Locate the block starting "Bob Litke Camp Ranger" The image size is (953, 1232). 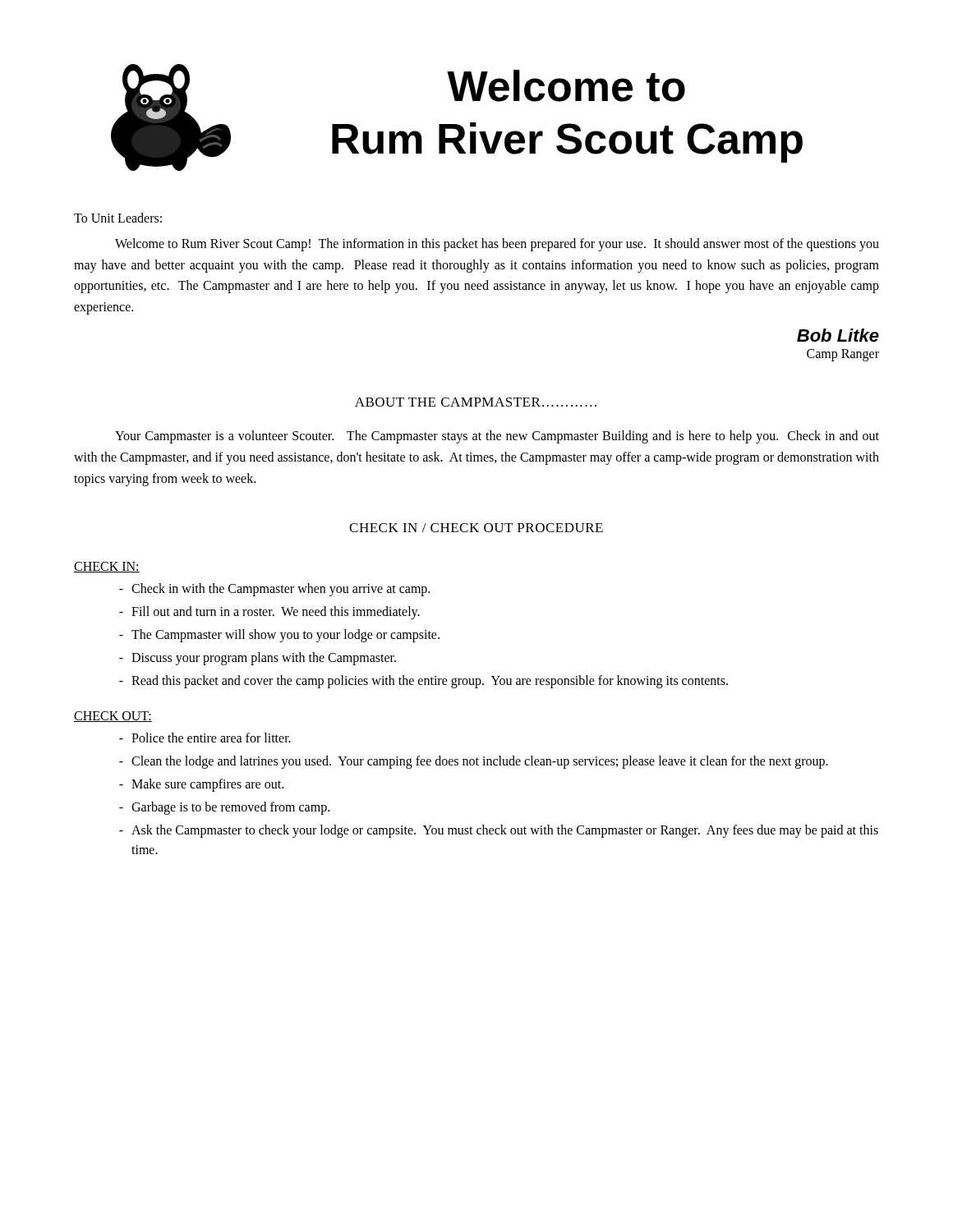(838, 335)
